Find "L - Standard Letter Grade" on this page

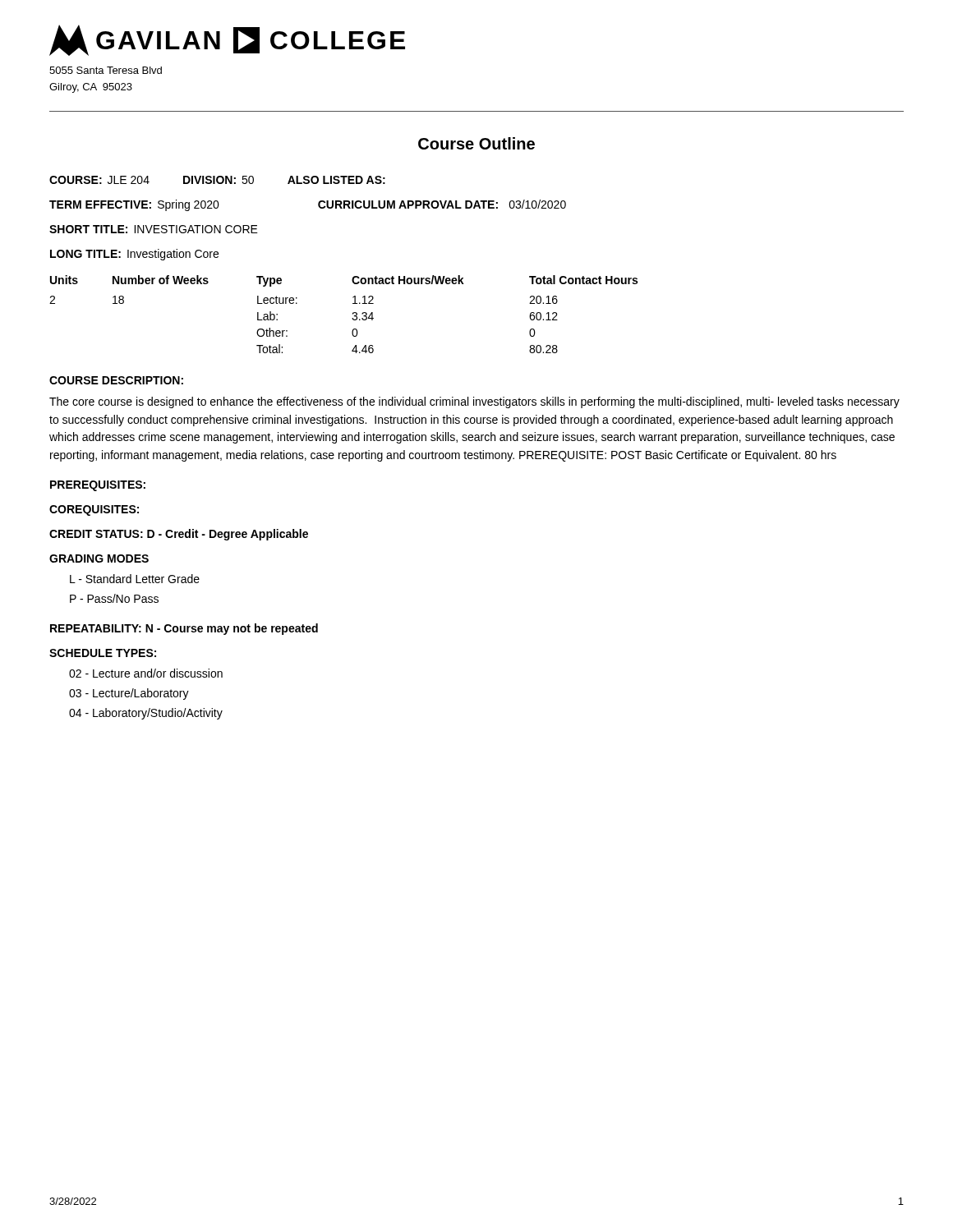click(x=134, y=579)
